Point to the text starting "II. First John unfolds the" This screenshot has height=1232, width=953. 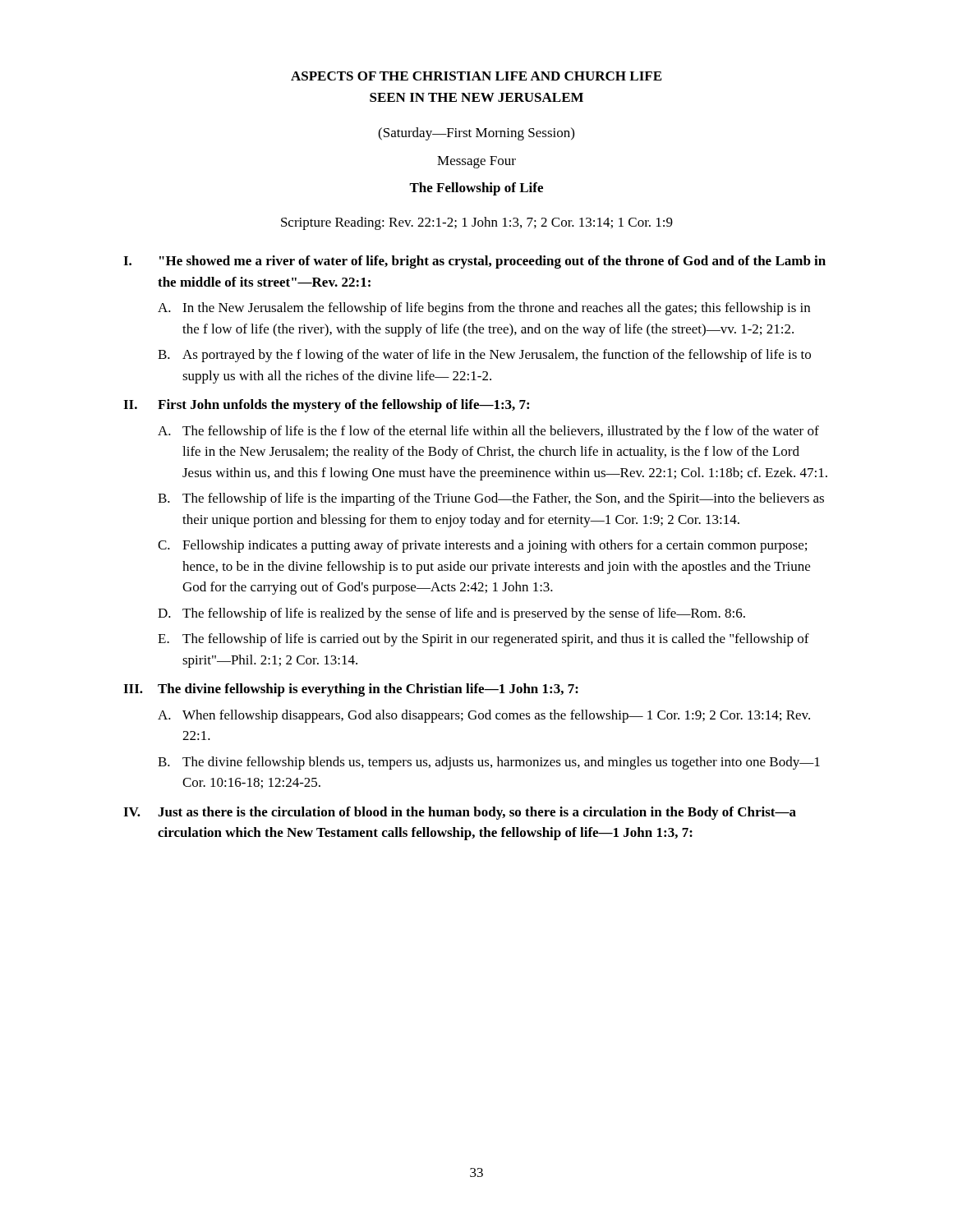coord(327,405)
